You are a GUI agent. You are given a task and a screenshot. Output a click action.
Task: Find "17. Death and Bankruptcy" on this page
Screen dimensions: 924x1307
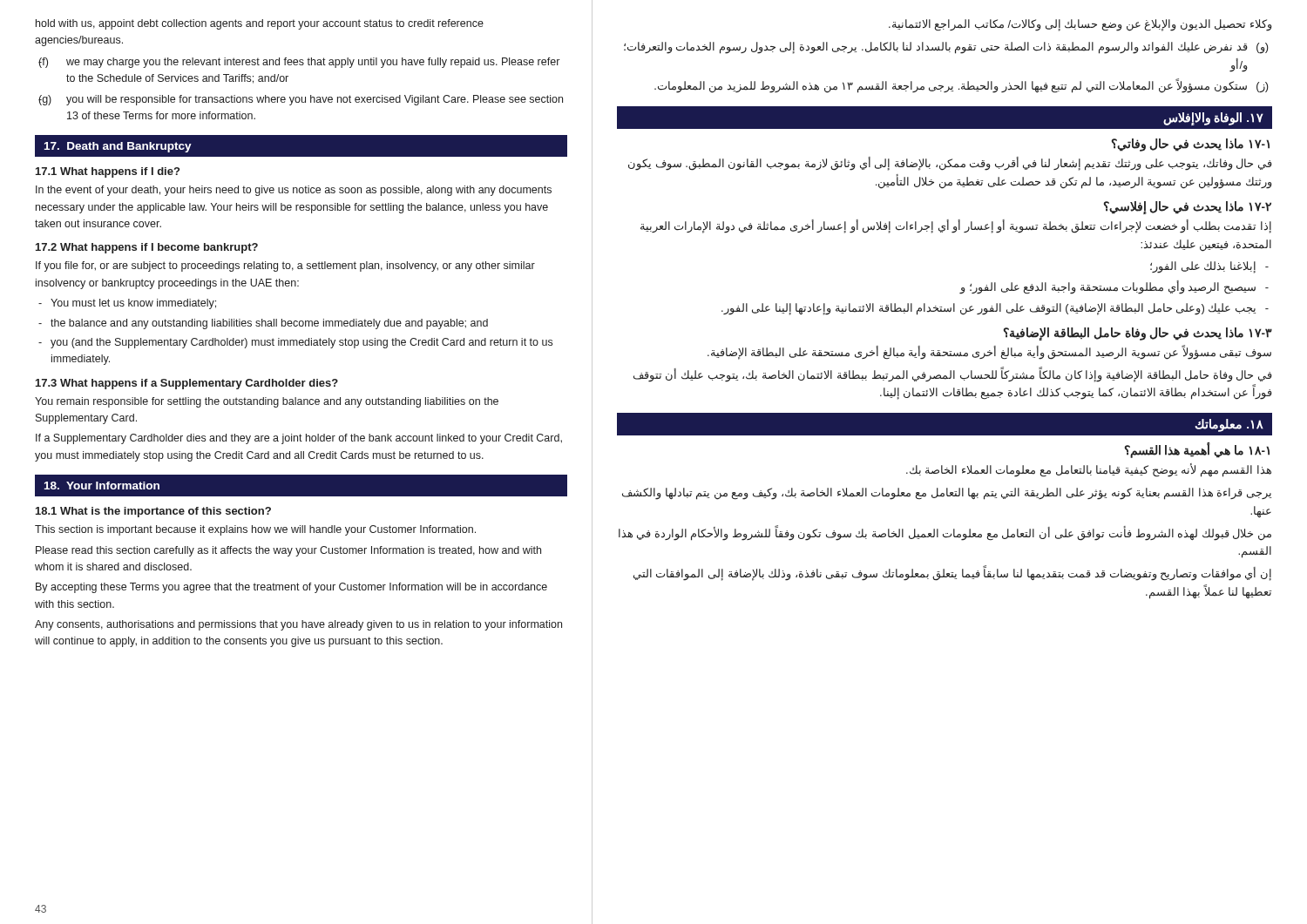[117, 146]
